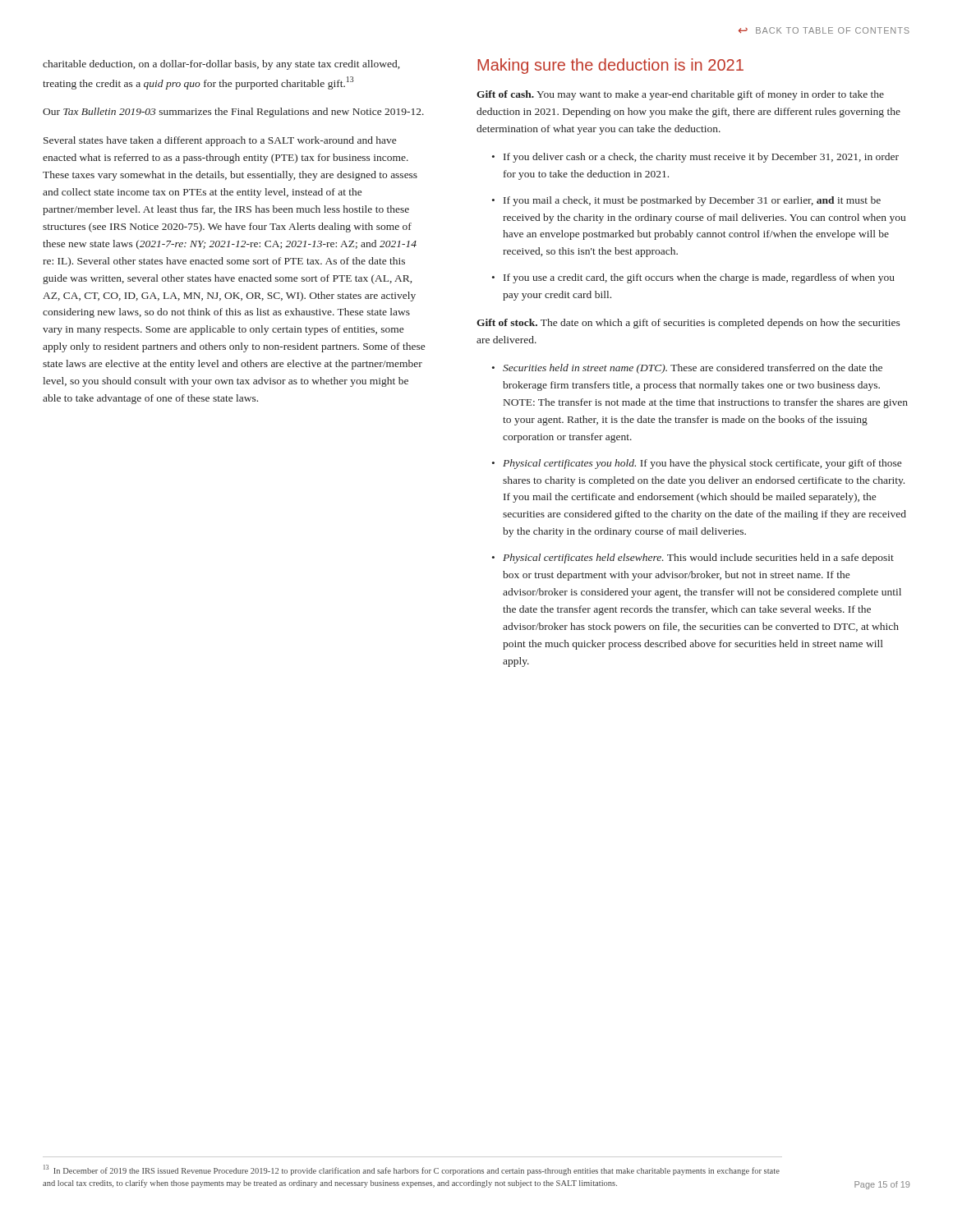Click the passage that begins "Physical certificates held elsewhere. This"
This screenshot has width=953, height=1232.
click(702, 609)
